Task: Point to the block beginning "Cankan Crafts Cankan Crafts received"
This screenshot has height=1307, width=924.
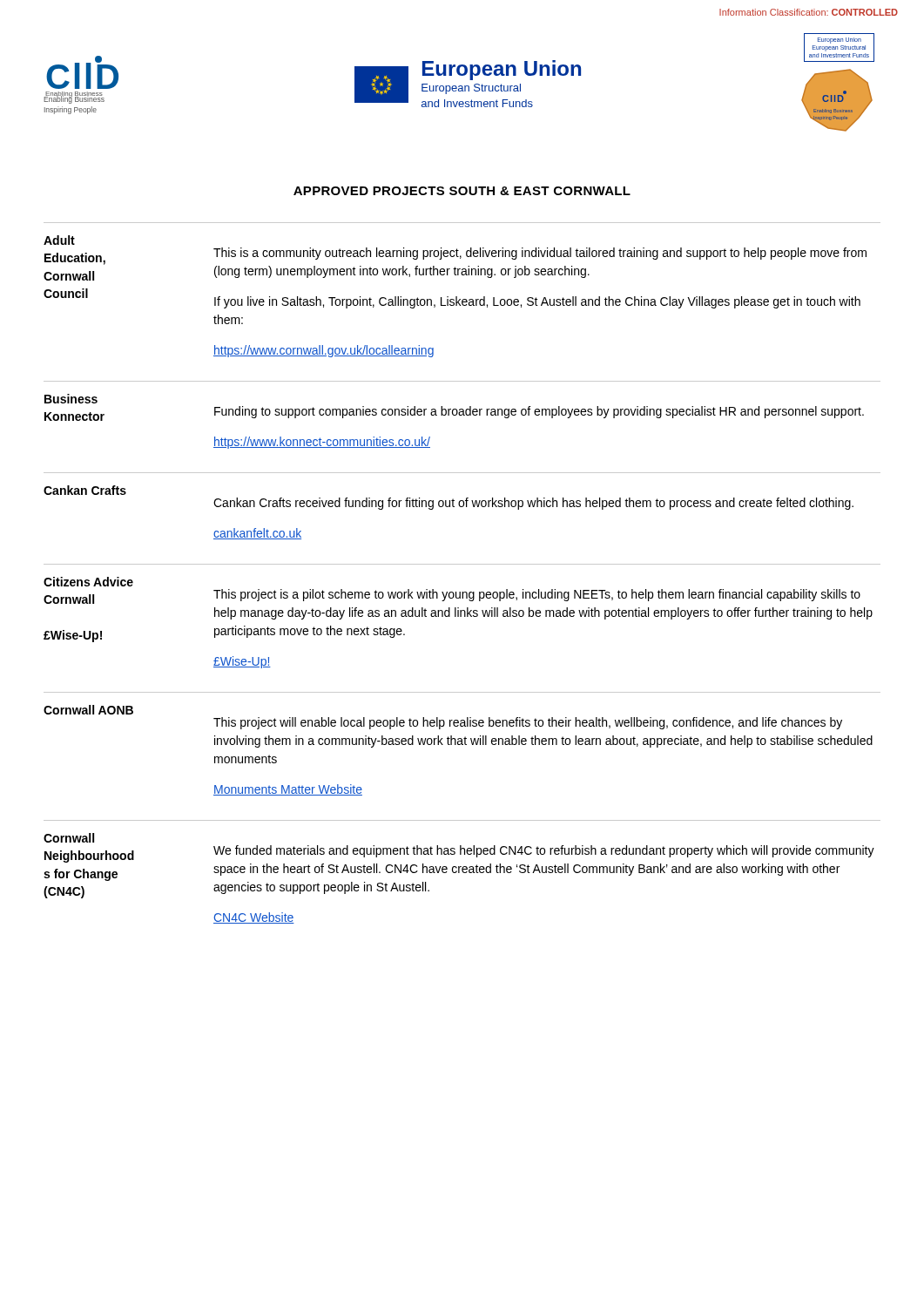Action: click(462, 518)
